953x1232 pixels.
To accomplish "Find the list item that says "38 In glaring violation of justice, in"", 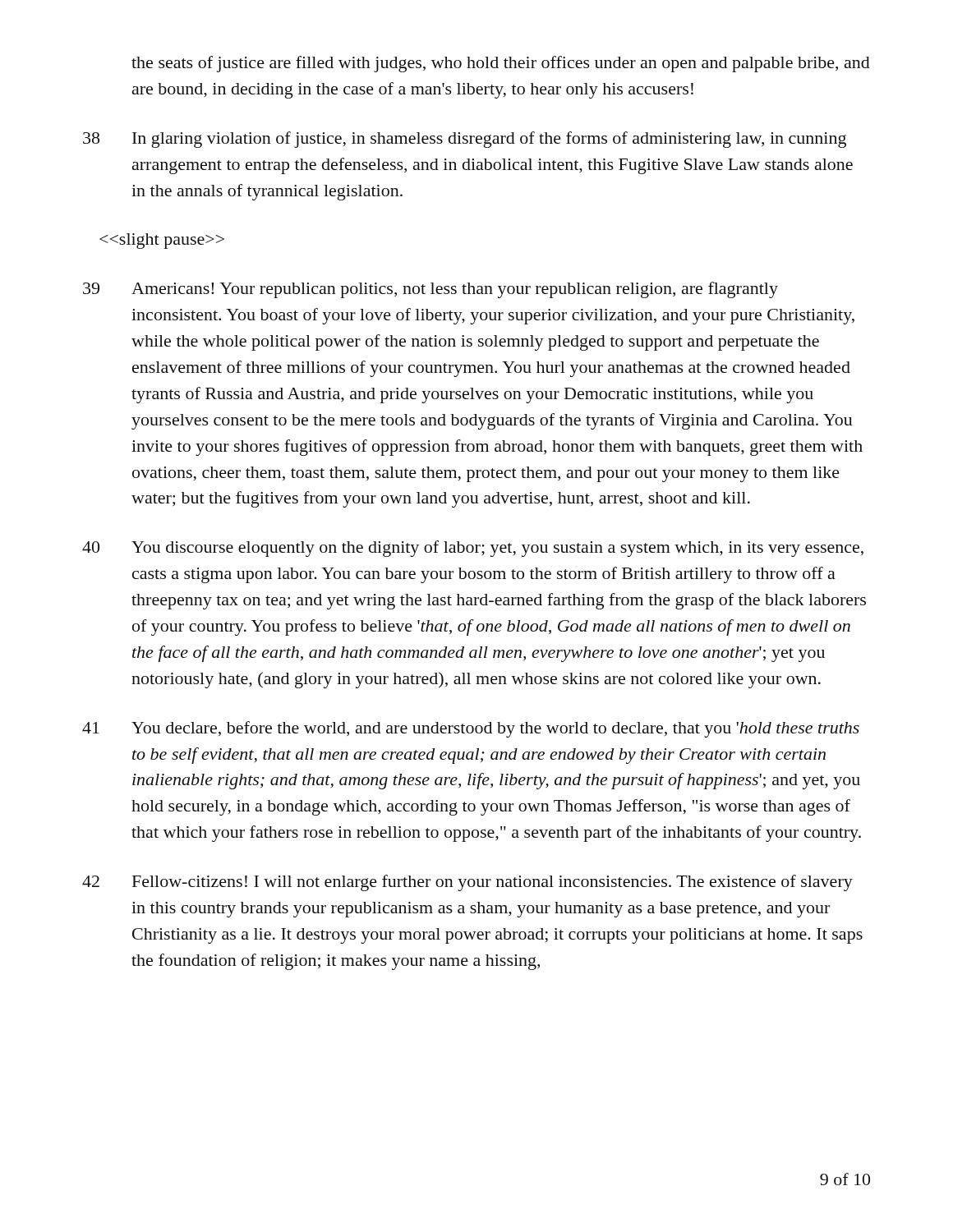I will pos(476,164).
